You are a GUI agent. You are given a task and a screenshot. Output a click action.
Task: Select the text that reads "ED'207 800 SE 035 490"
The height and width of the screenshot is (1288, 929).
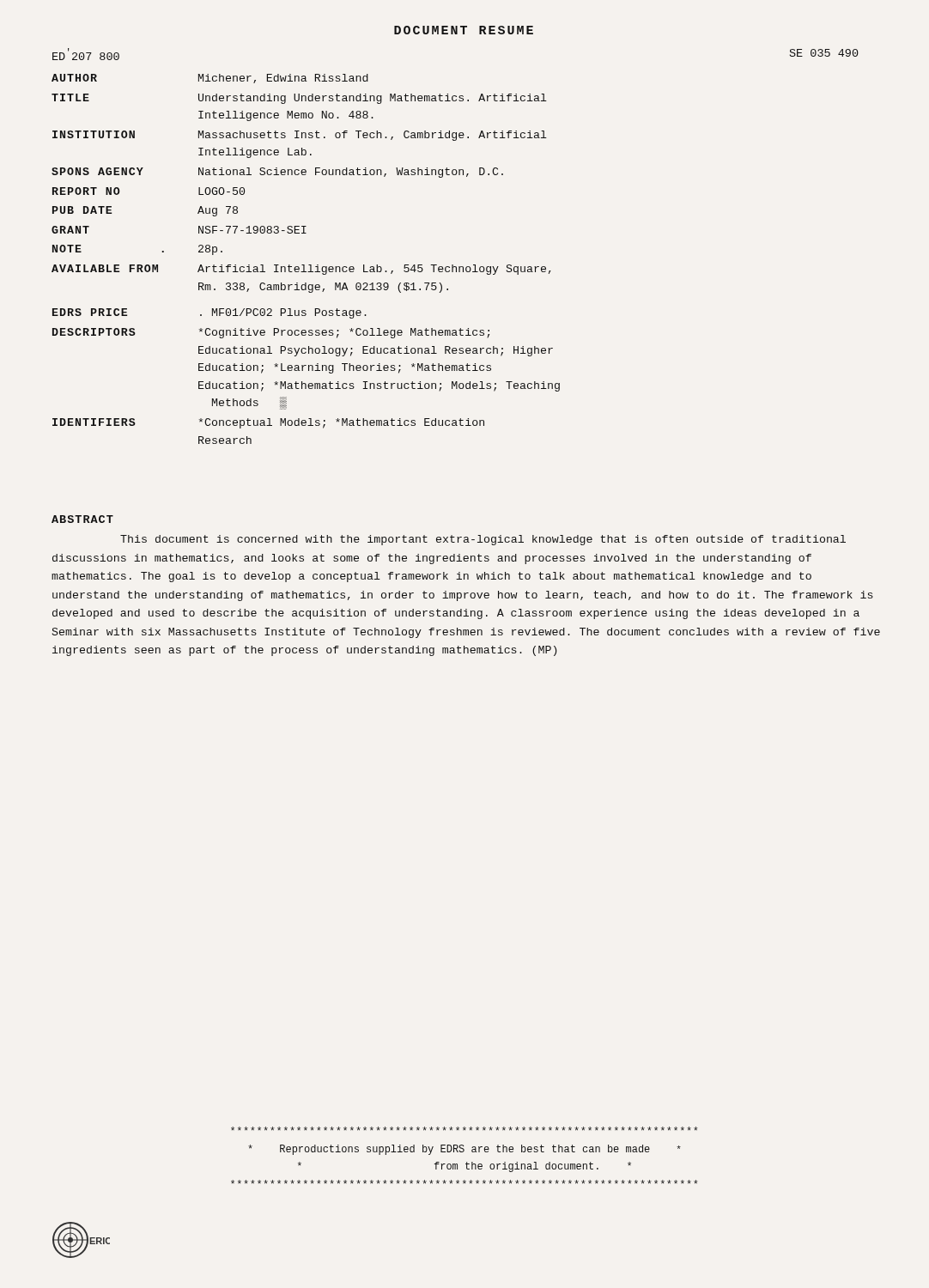(90, 55)
